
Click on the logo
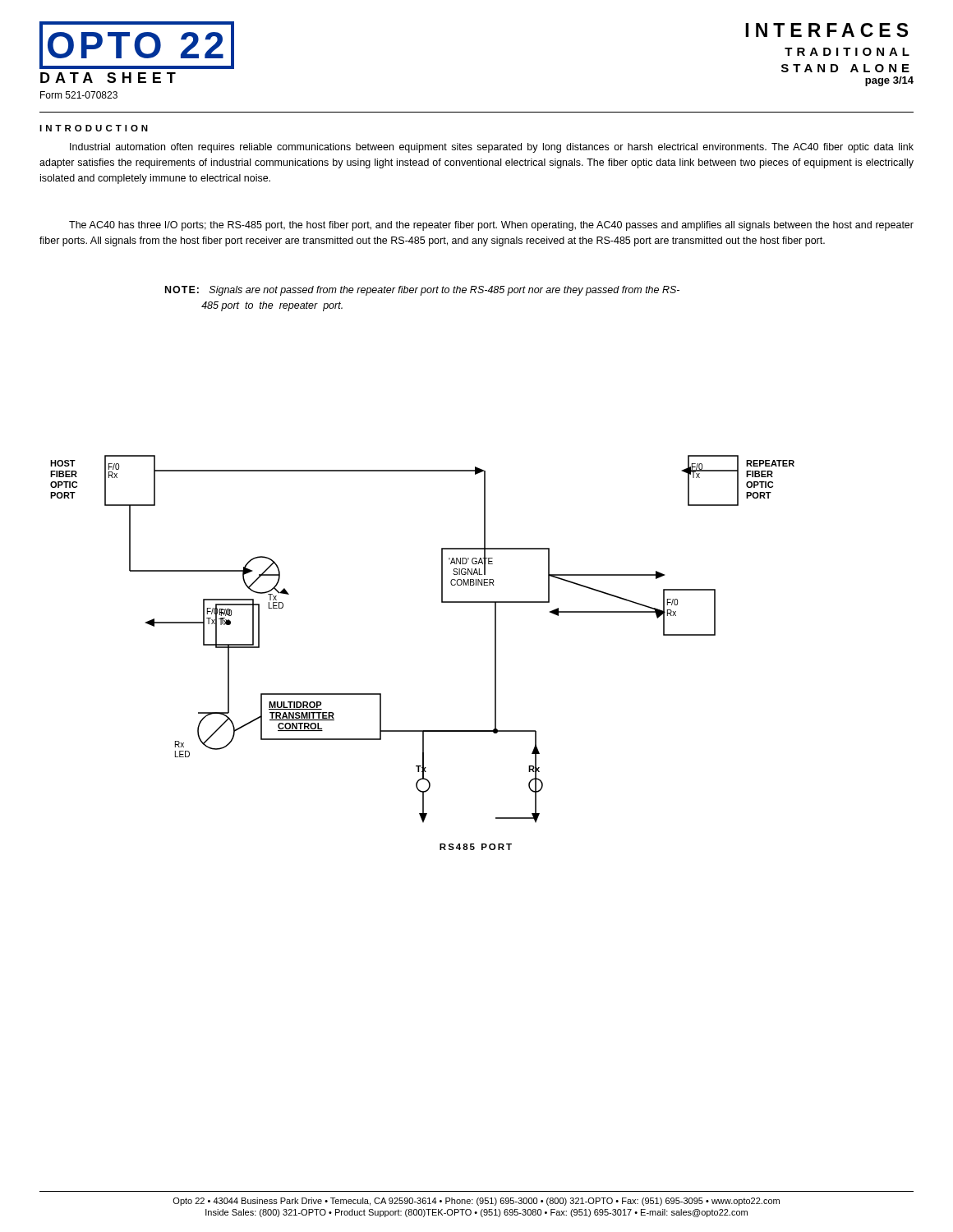[x=137, y=45]
